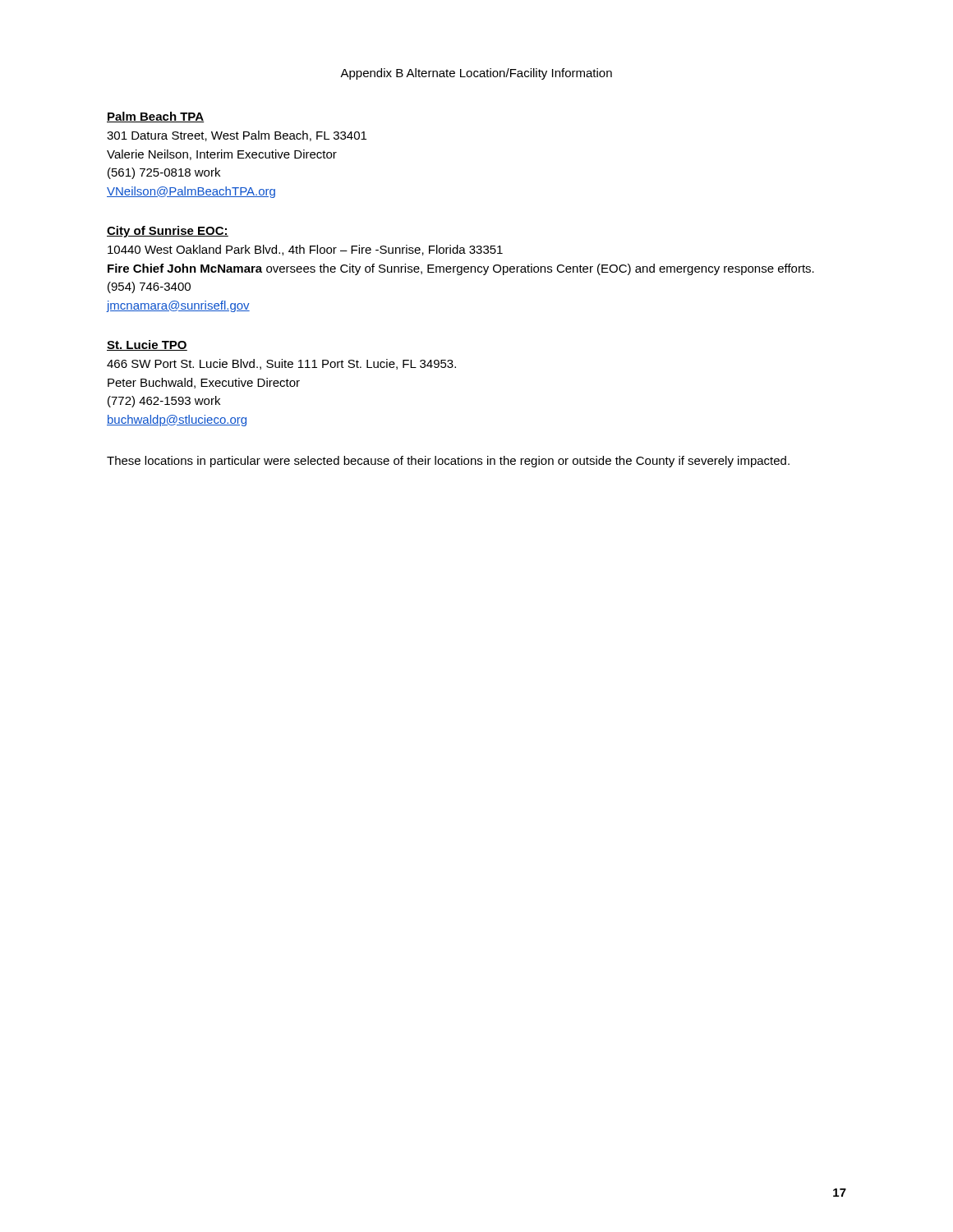Click where it says "City of Sunrise EOC:"
The width and height of the screenshot is (953, 1232).
click(167, 230)
